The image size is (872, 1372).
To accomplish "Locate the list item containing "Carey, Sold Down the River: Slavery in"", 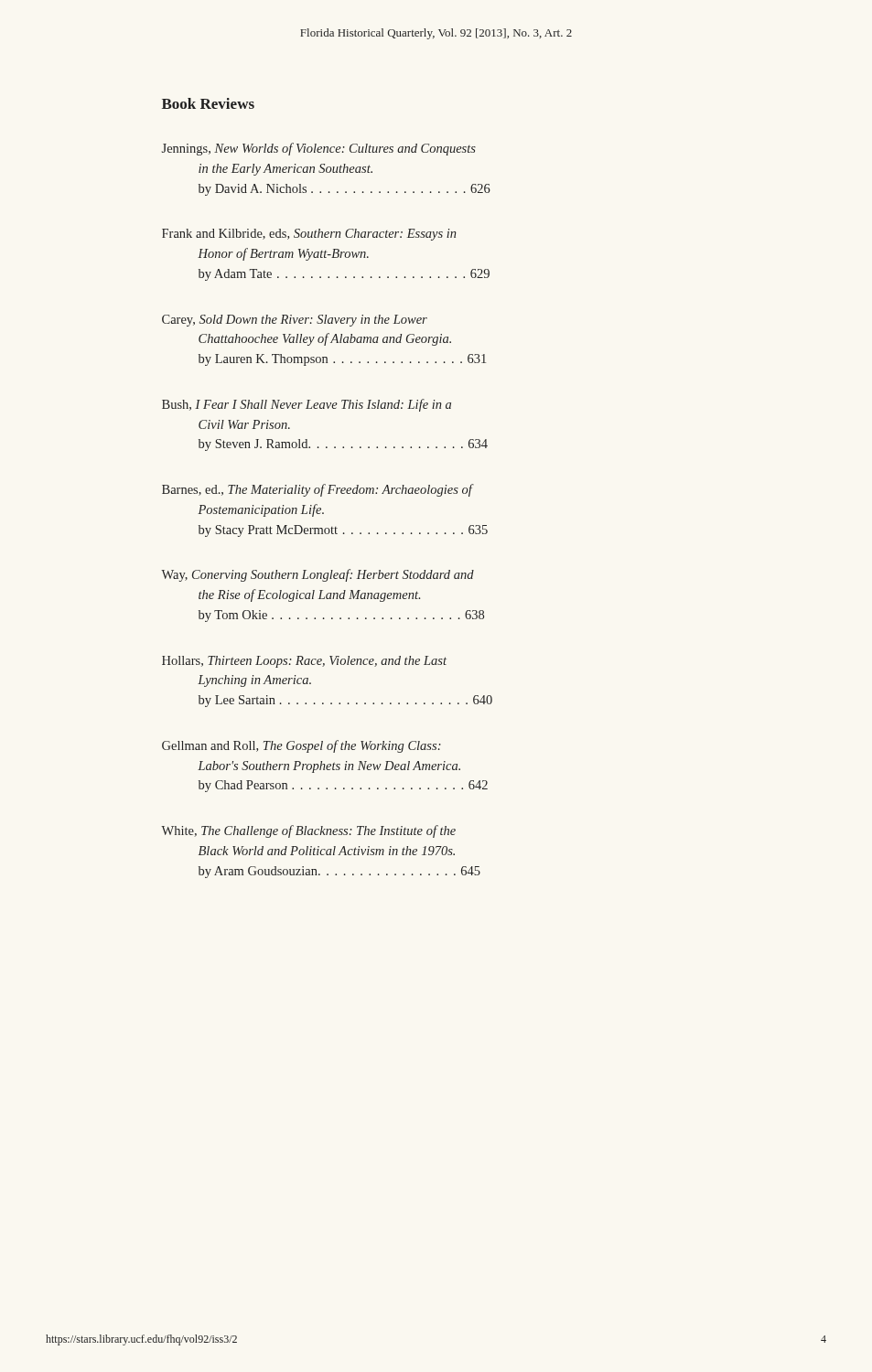I will pyautogui.click(x=436, y=340).
